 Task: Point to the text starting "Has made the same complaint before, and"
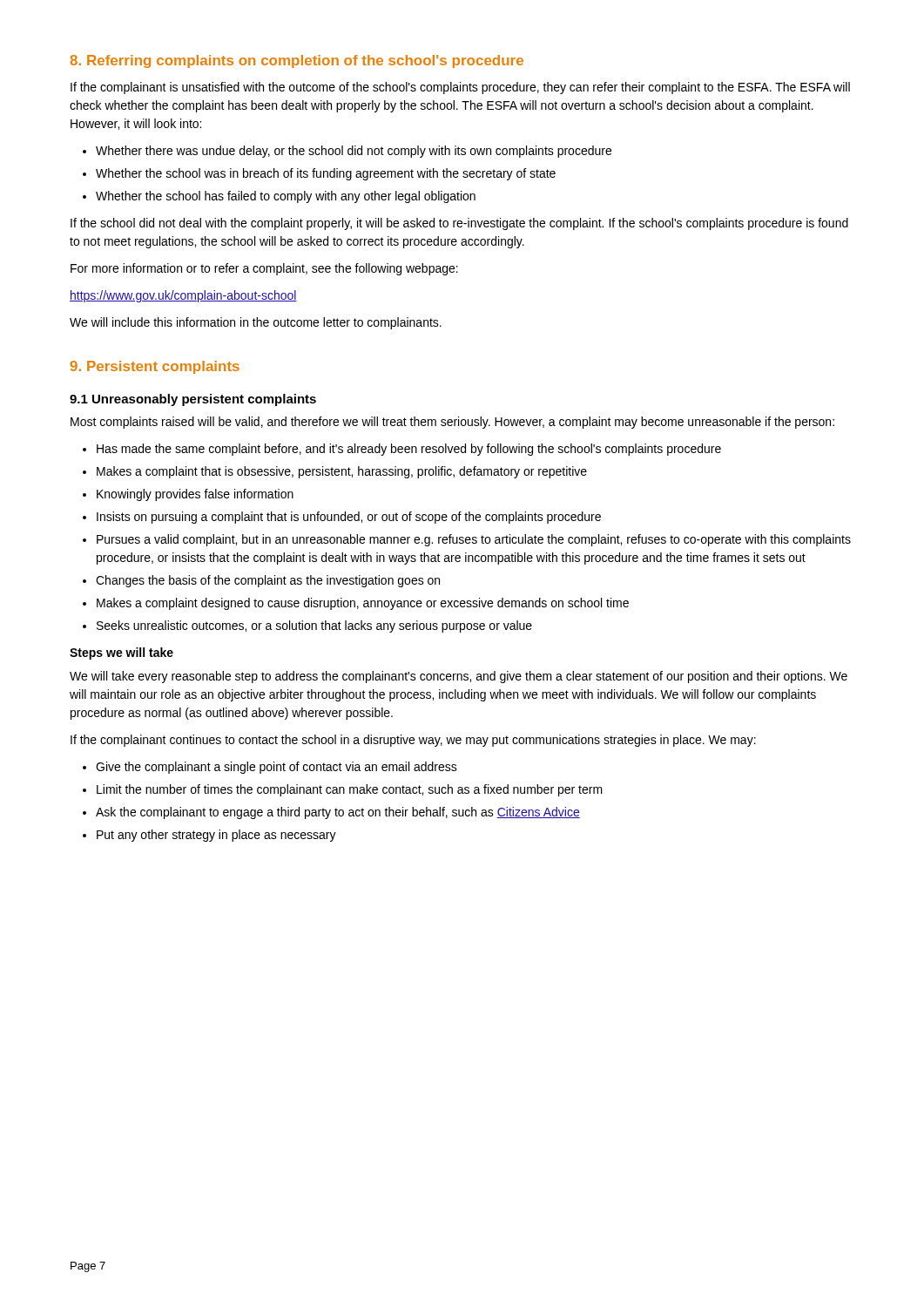(x=462, y=449)
